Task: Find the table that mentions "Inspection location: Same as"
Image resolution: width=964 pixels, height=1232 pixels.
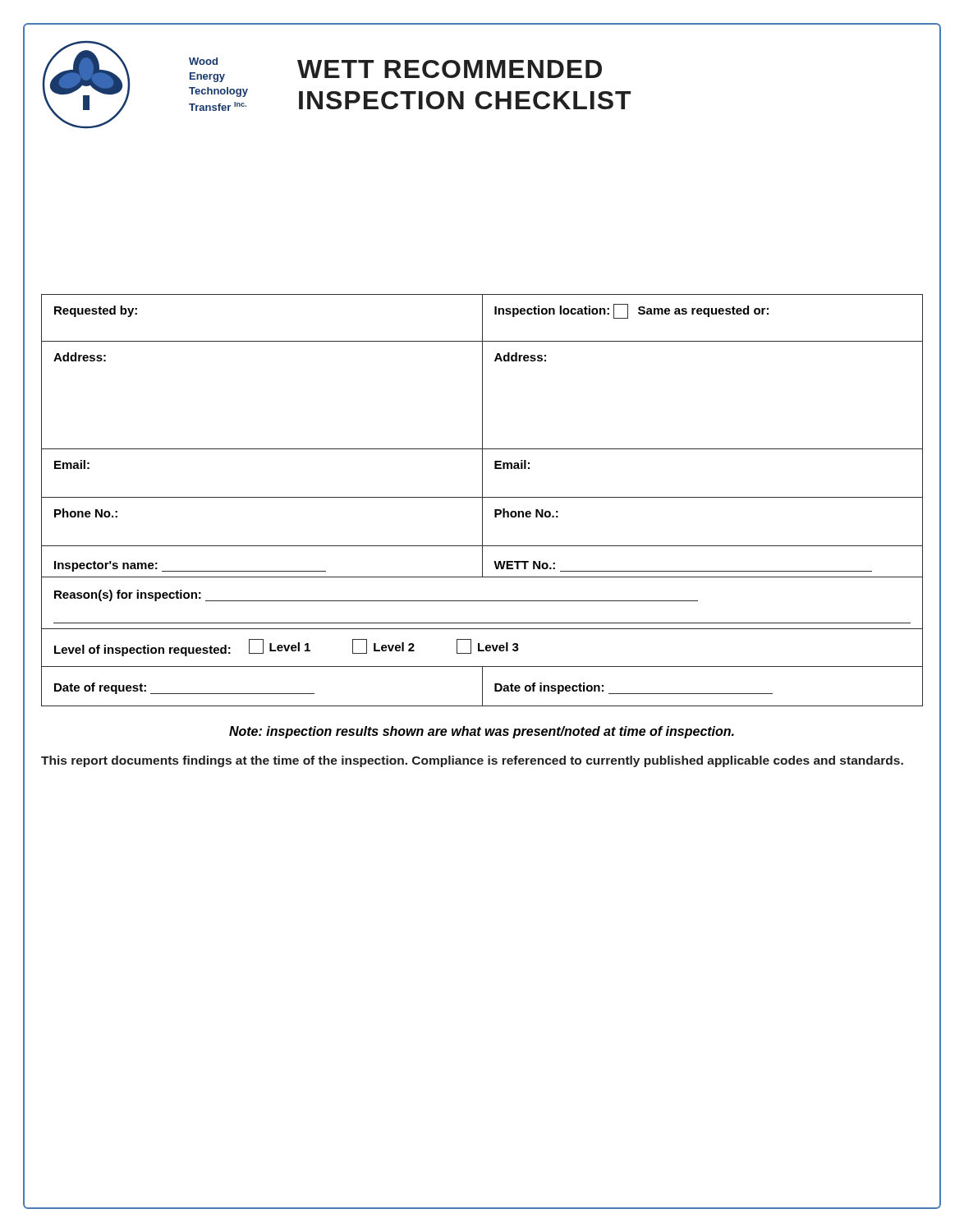Action: tap(482, 500)
